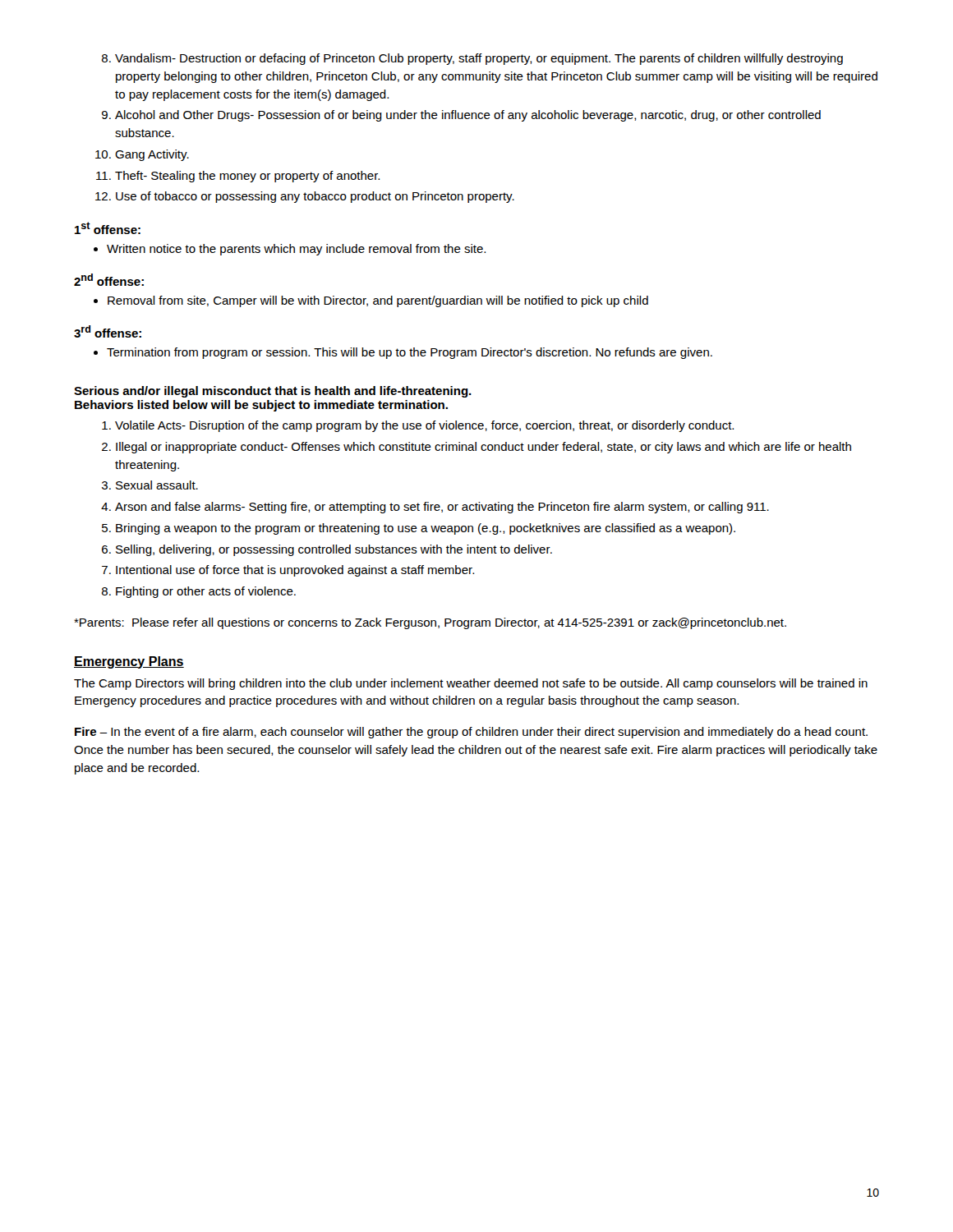Point to the block starting "Vandalism- Destruction or defacing of Princeton"

476,76
